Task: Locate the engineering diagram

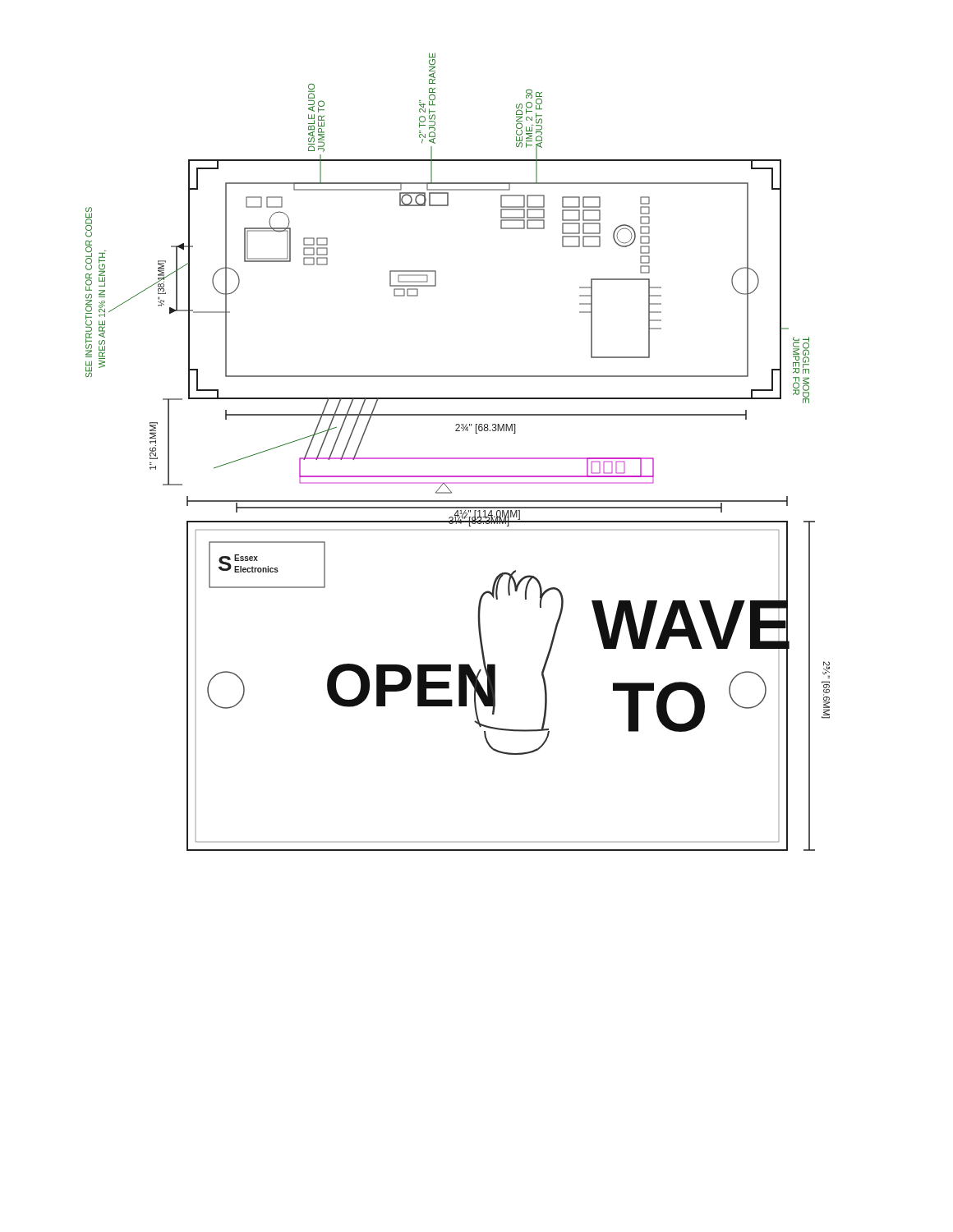Action: 485,616
